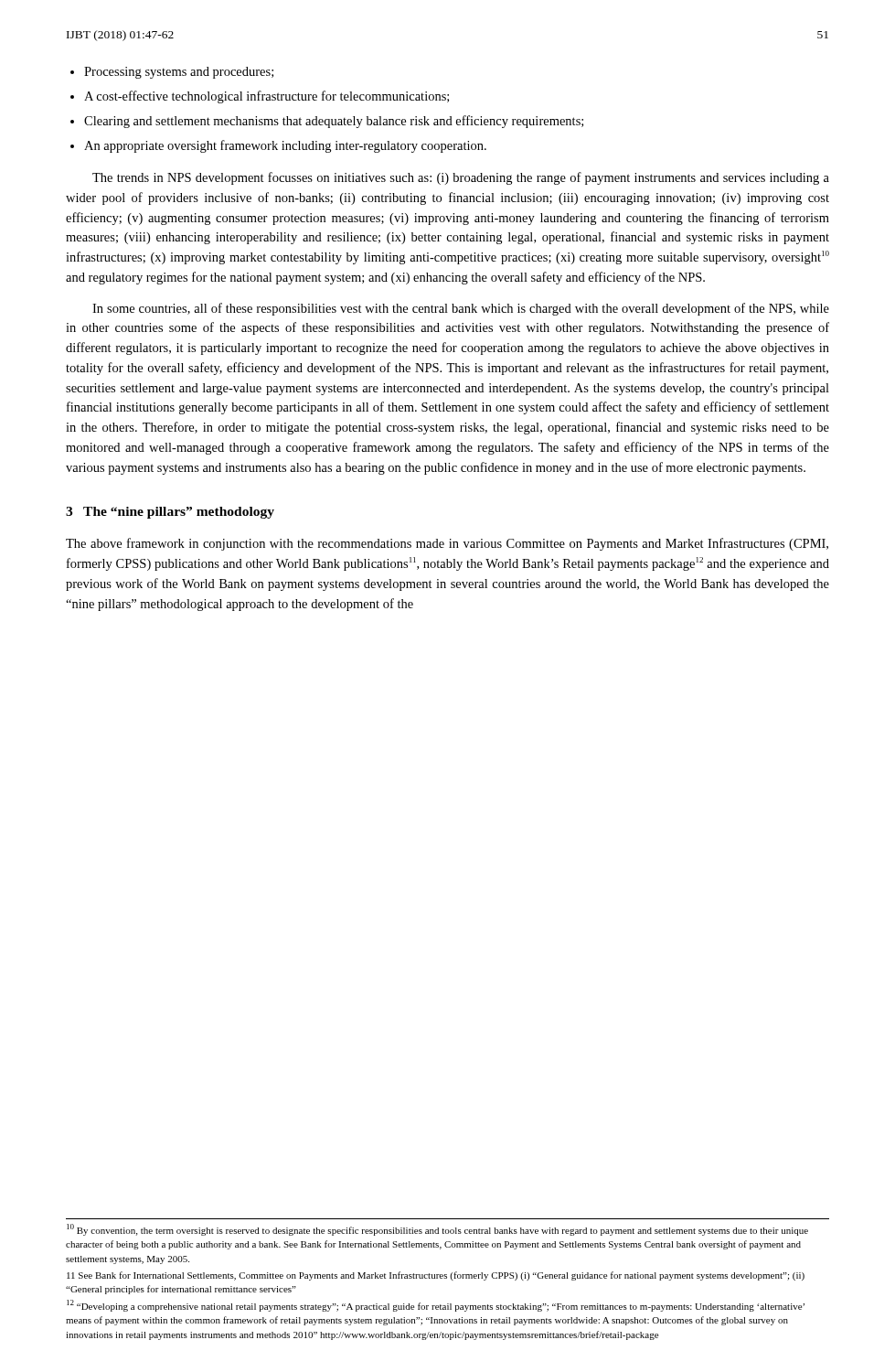Click on the section header with the text "3 The “nine pillars”"
895x1372 pixels.
(170, 511)
